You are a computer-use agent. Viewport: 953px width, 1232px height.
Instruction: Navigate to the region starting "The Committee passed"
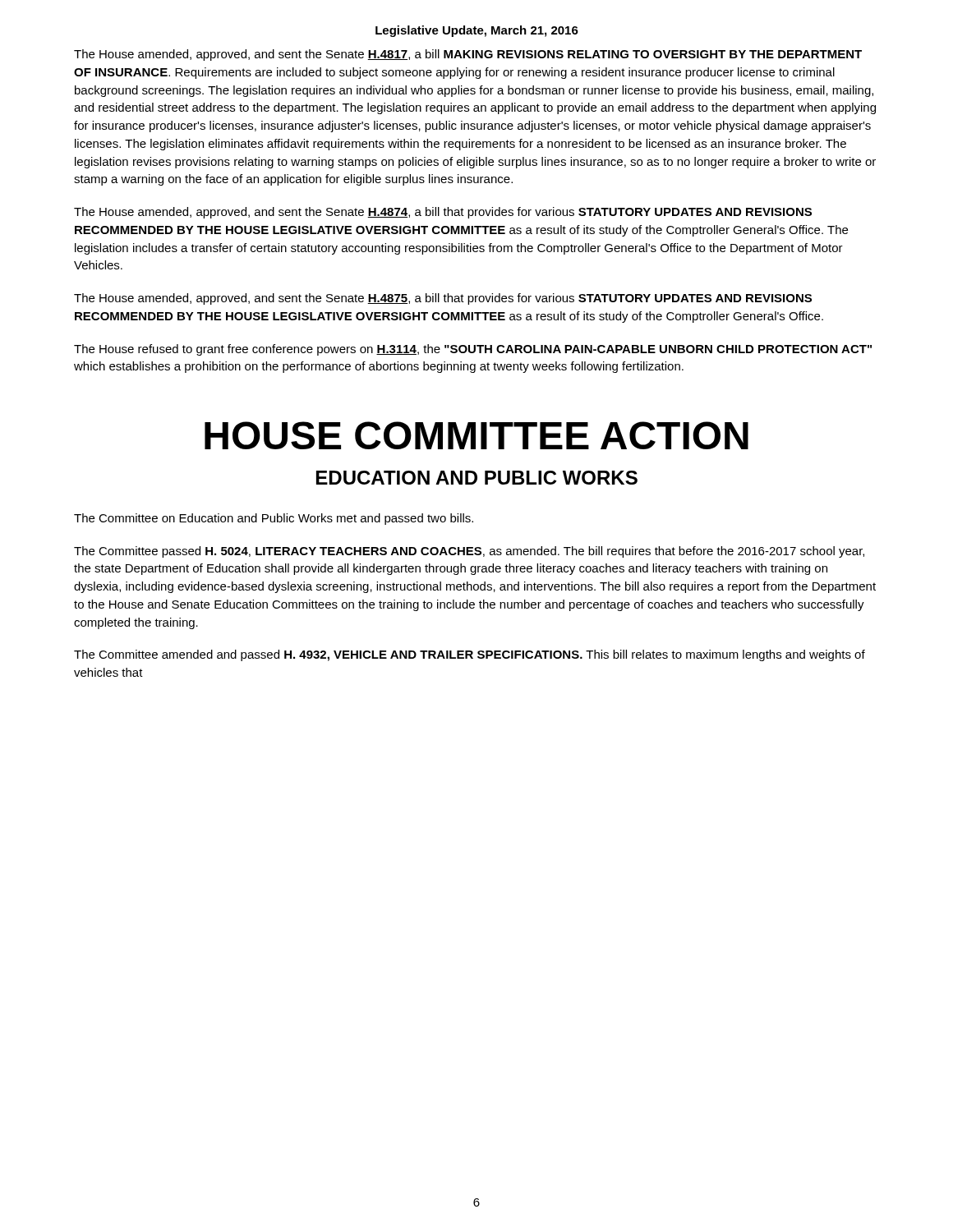tap(475, 586)
